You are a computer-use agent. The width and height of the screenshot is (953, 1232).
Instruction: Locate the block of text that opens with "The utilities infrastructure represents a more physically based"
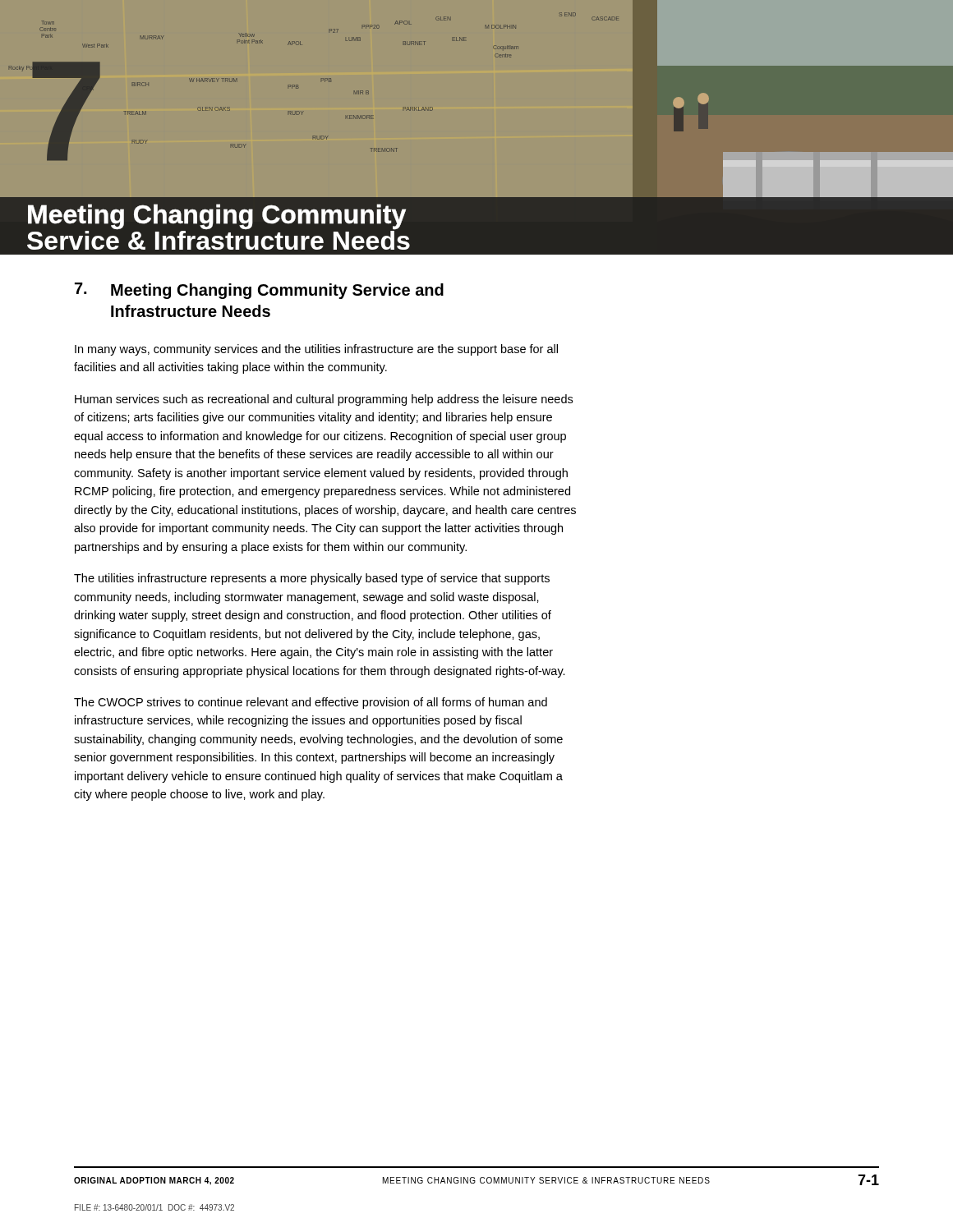320,625
